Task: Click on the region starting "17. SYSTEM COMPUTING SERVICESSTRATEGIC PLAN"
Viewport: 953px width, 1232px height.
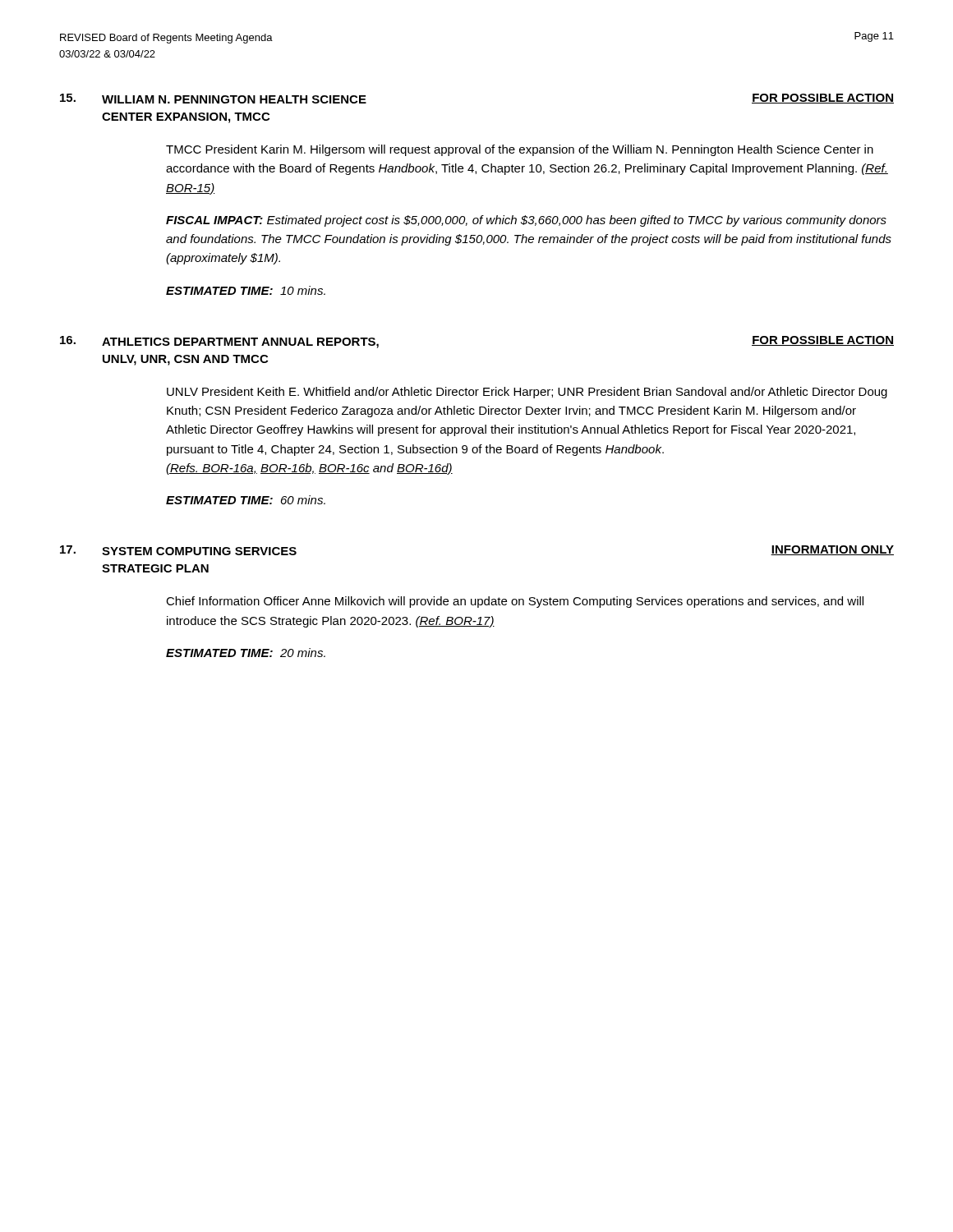Action: tap(178, 560)
